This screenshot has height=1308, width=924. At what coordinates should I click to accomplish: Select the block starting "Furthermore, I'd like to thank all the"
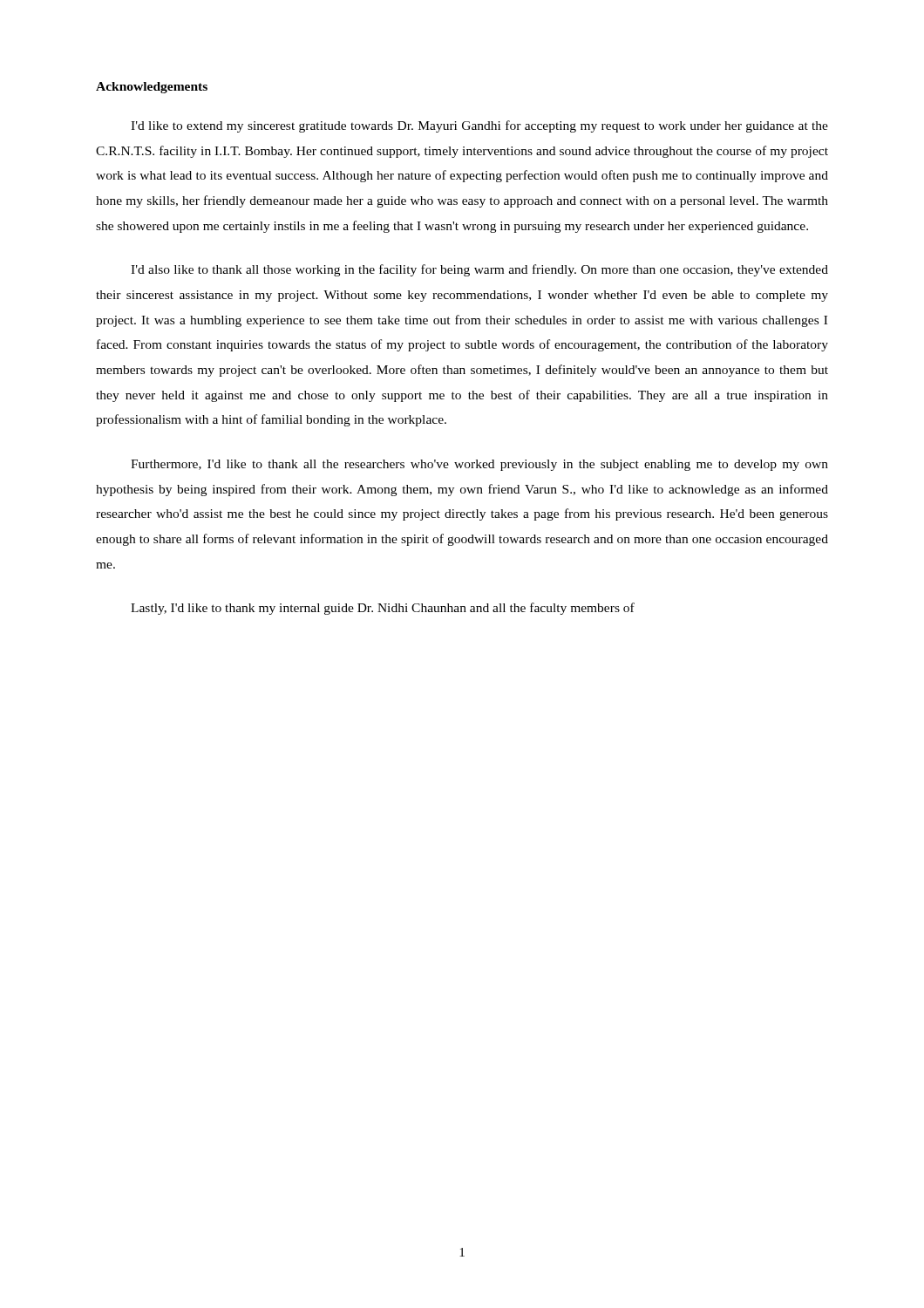462,514
